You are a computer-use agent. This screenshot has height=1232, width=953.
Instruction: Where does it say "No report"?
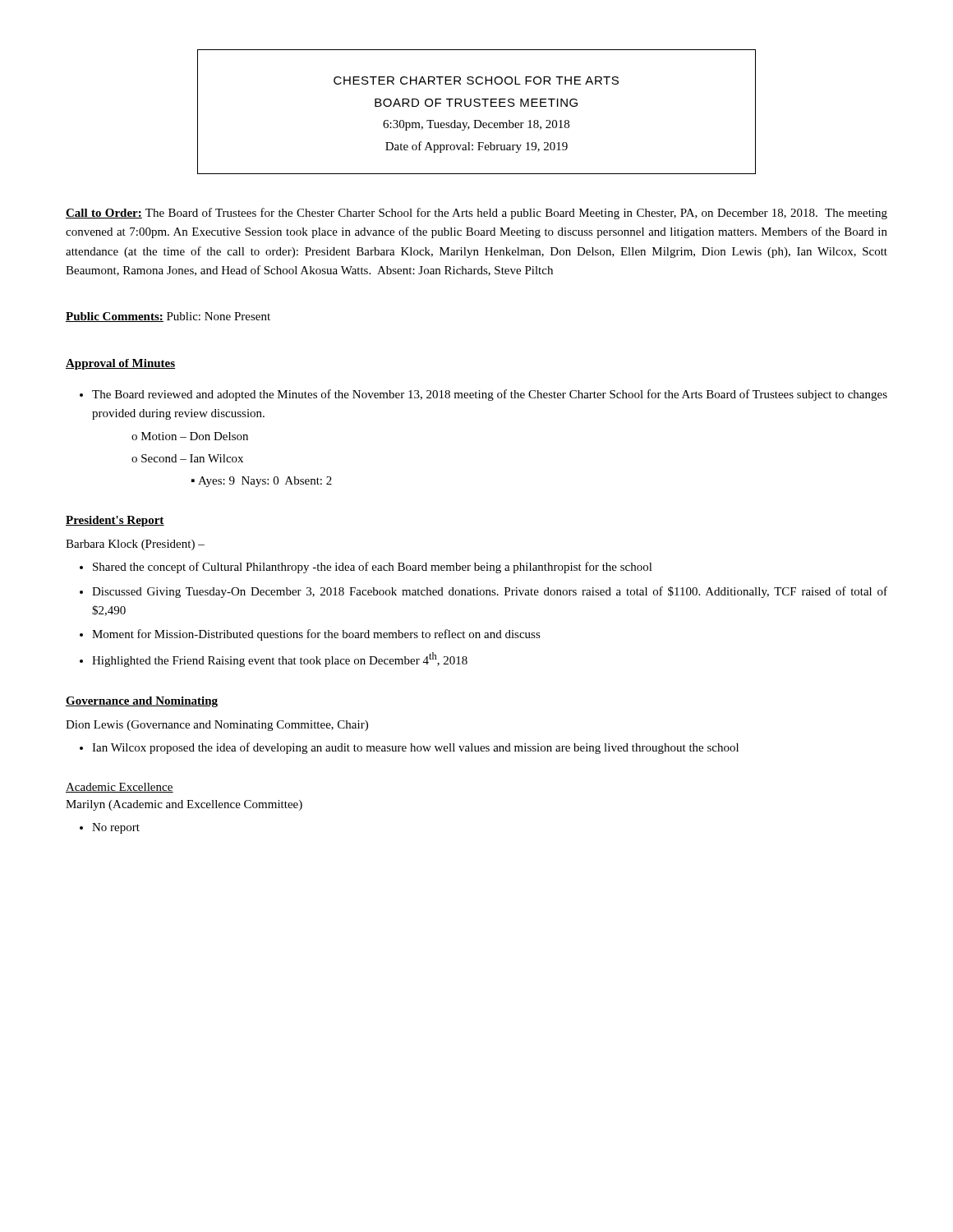116,827
